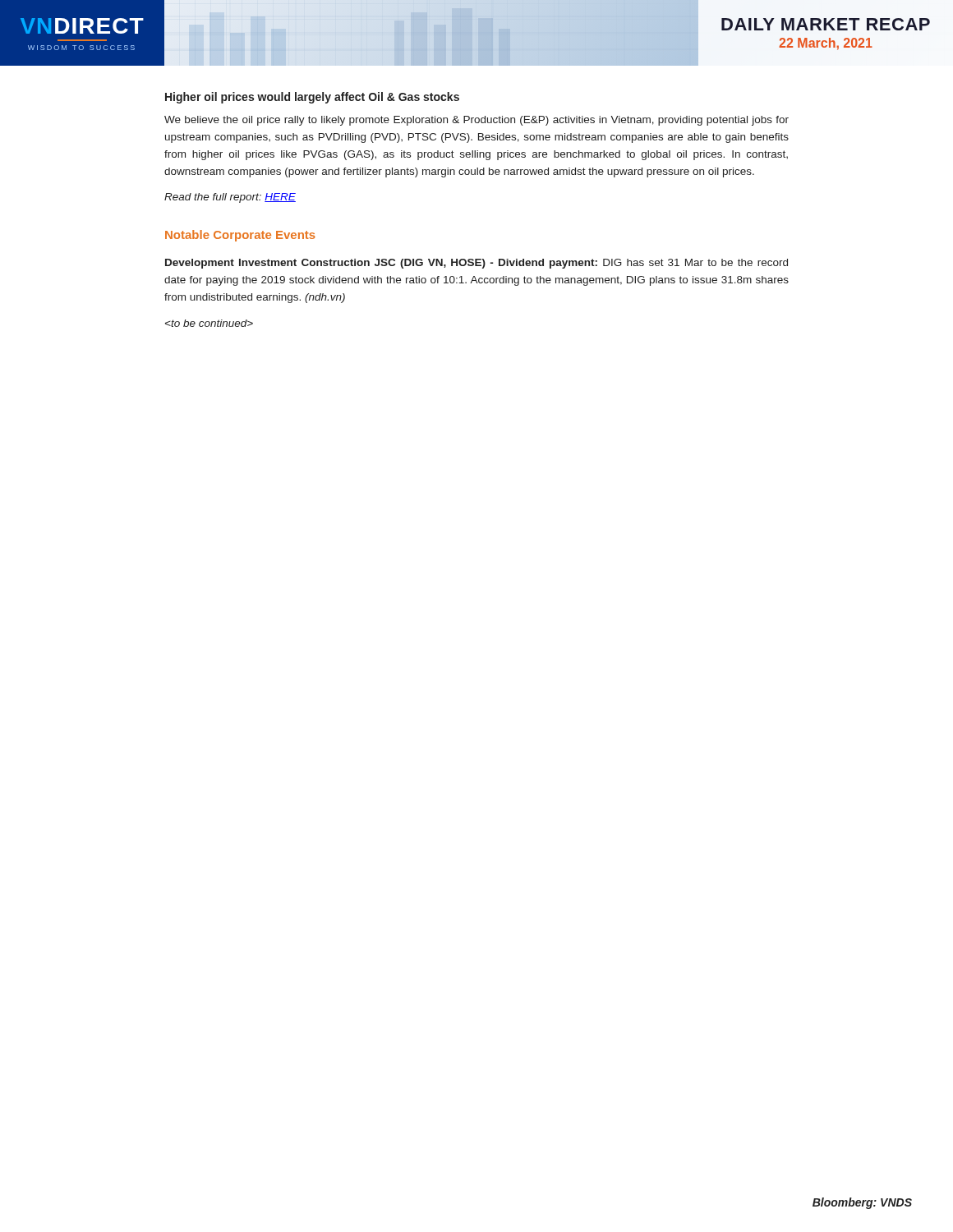Screen dimensions: 1232x953
Task: Where is the passage that starts "We believe the oil price rally"?
Action: click(476, 145)
